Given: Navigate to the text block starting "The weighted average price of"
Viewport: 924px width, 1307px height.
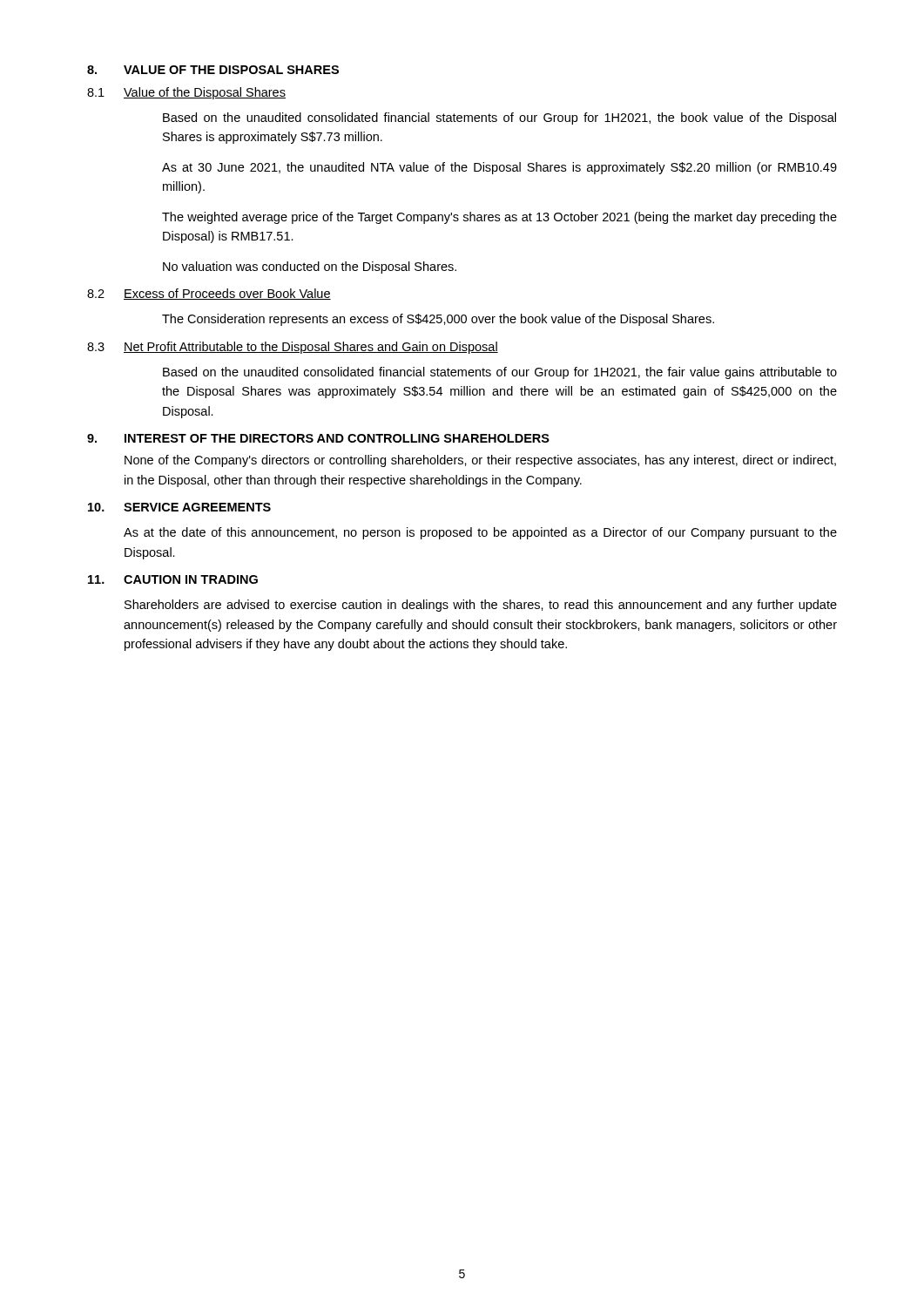Looking at the screenshot, I should pos(499,227).
